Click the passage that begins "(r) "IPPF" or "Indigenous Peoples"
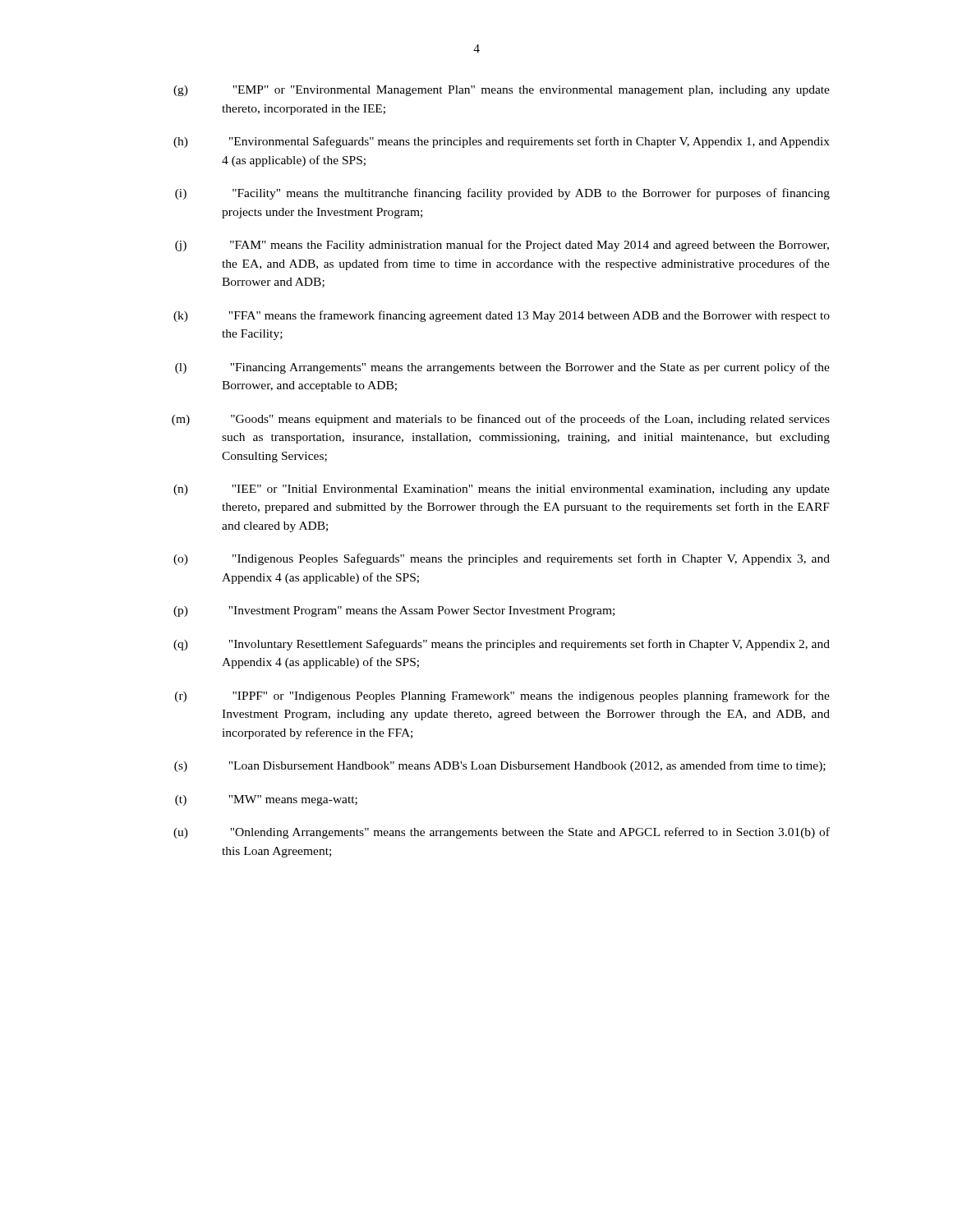 click(x=502, y=713)
